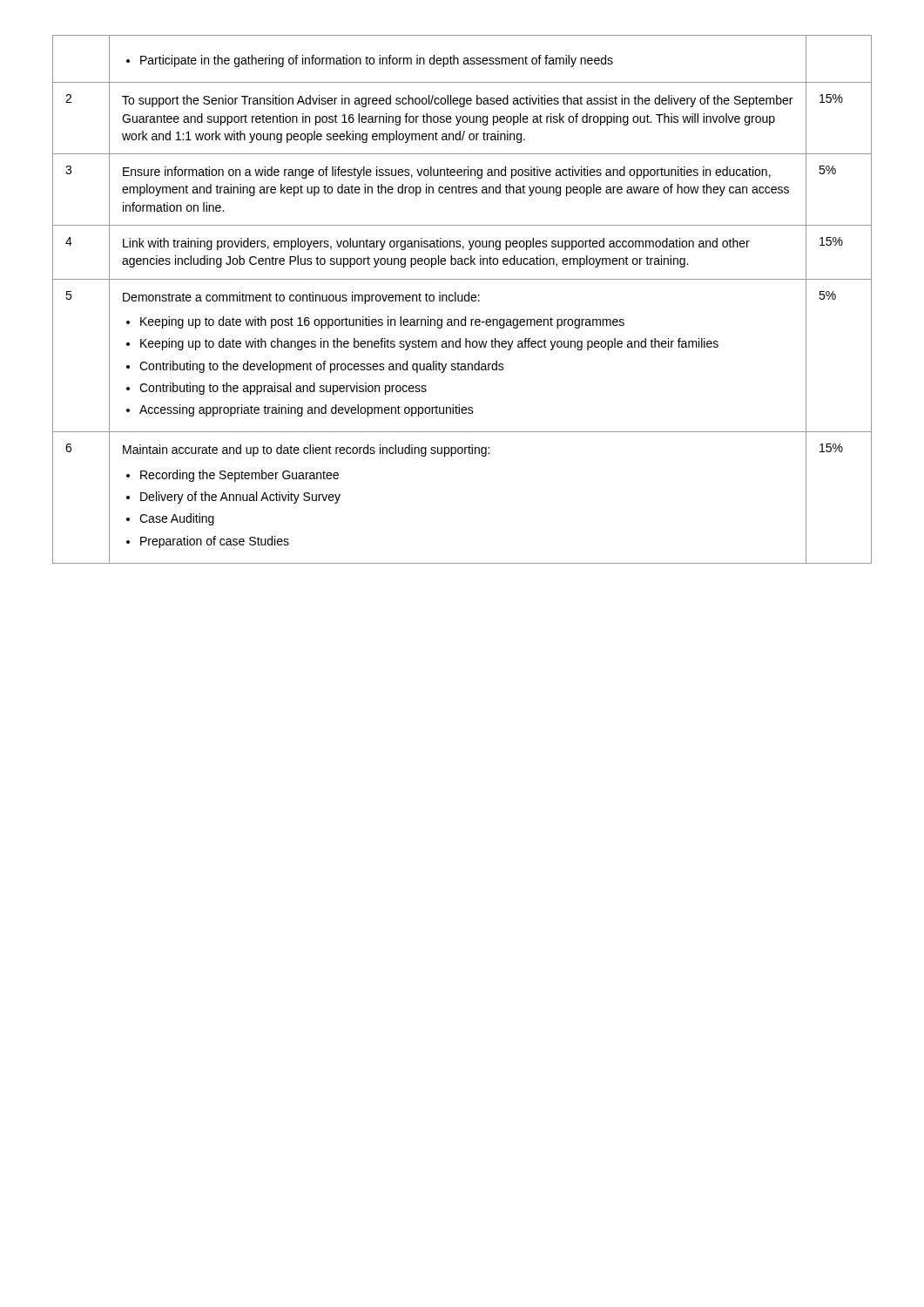Find the table that mentions "Ensure information on a wide"

point(462,299)
